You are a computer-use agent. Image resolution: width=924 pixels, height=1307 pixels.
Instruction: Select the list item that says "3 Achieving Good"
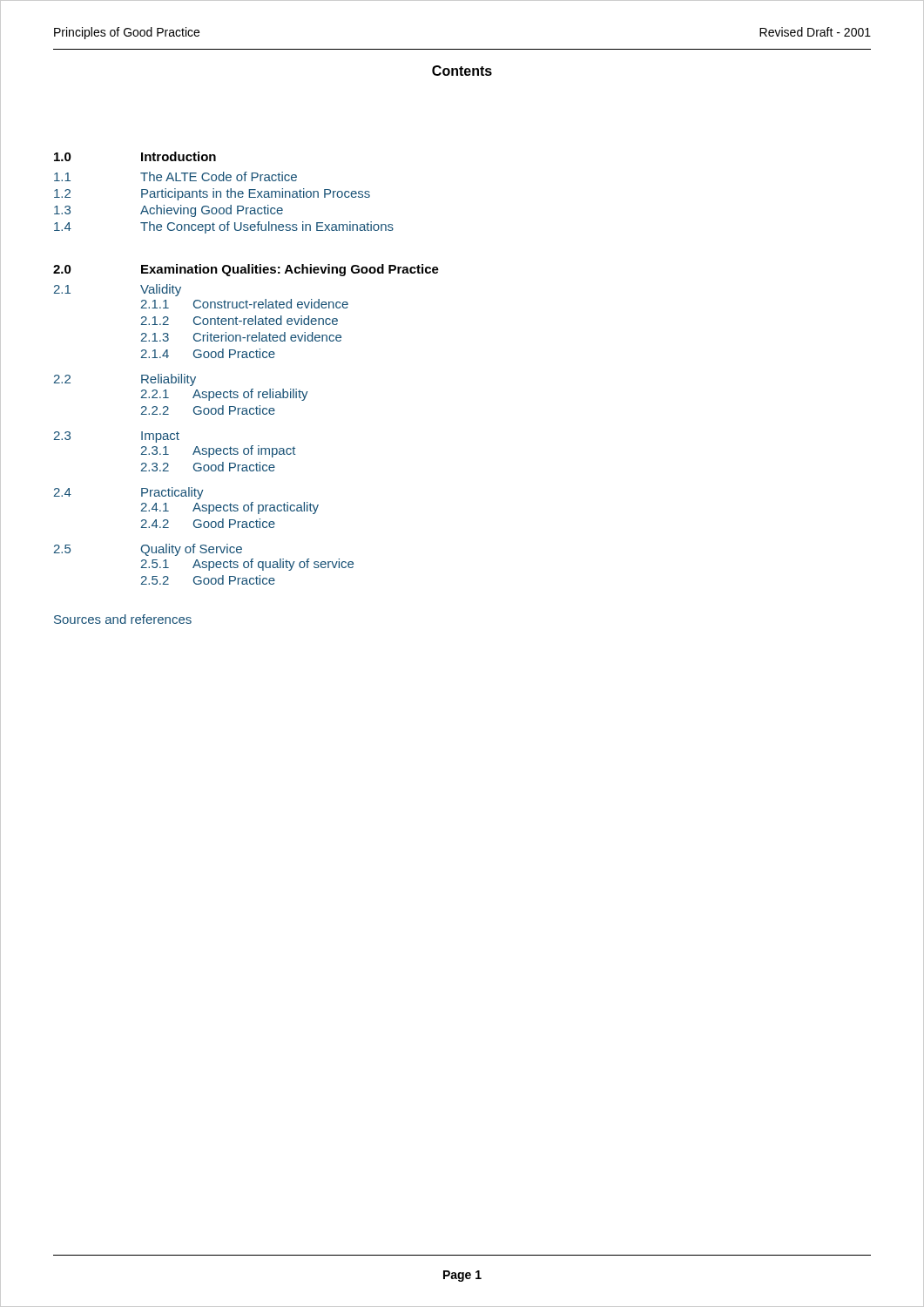(x=168, y=210)
